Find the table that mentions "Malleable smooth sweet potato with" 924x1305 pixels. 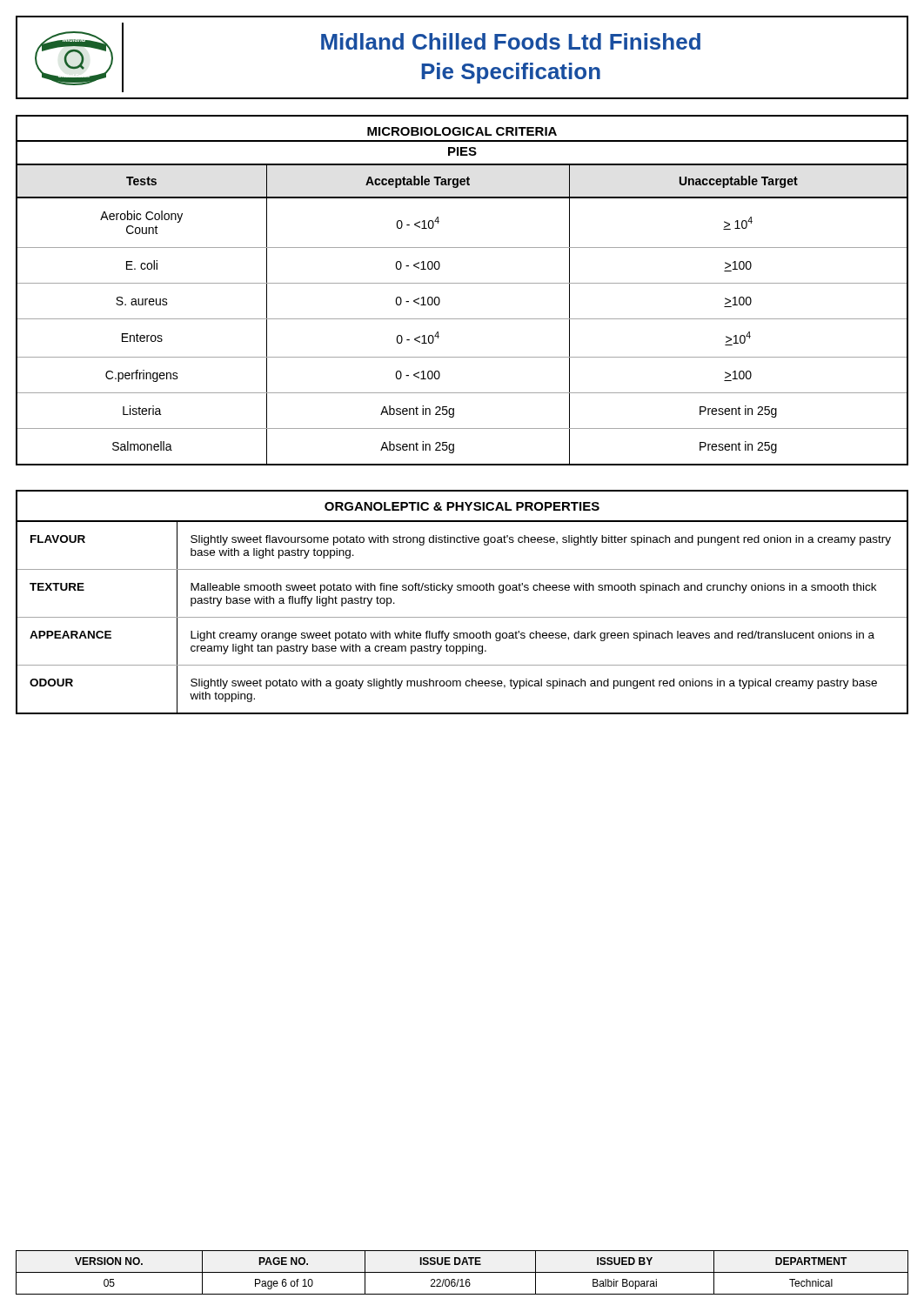[462, 602]
